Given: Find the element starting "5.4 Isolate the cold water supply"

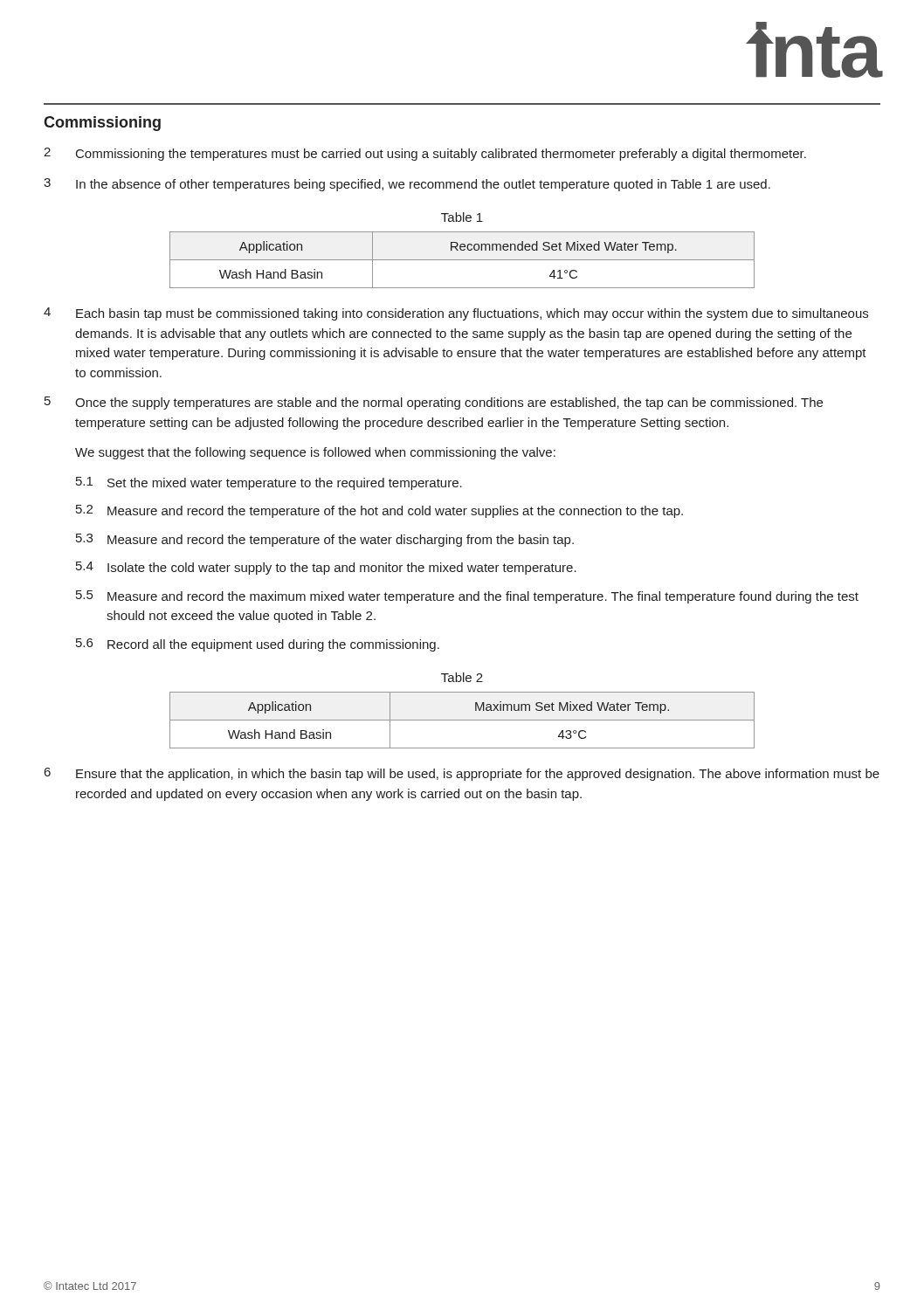Looking at the screenshot, I should pos(478,568).
